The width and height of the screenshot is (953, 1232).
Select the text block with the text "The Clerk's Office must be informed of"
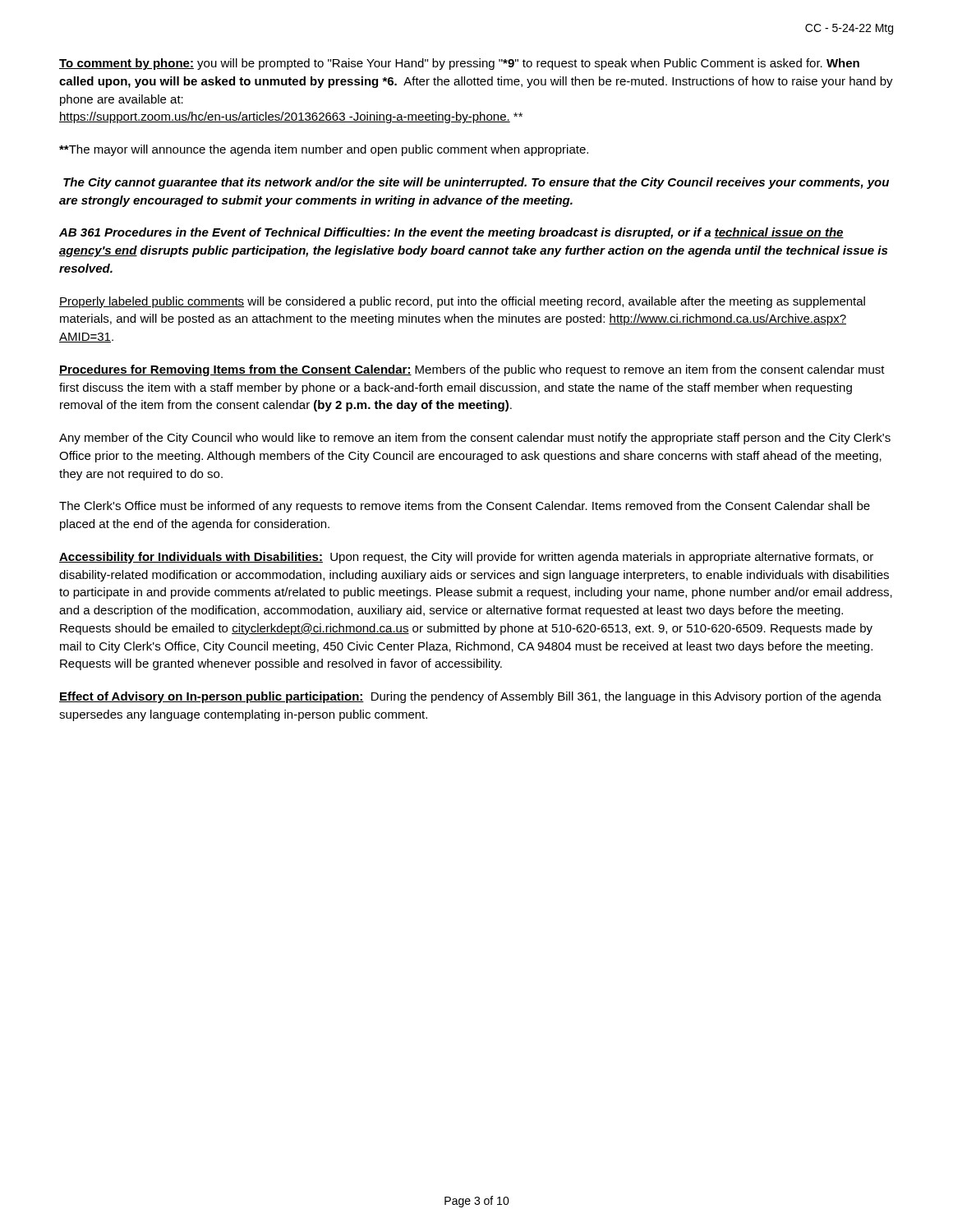pos(465,515)
